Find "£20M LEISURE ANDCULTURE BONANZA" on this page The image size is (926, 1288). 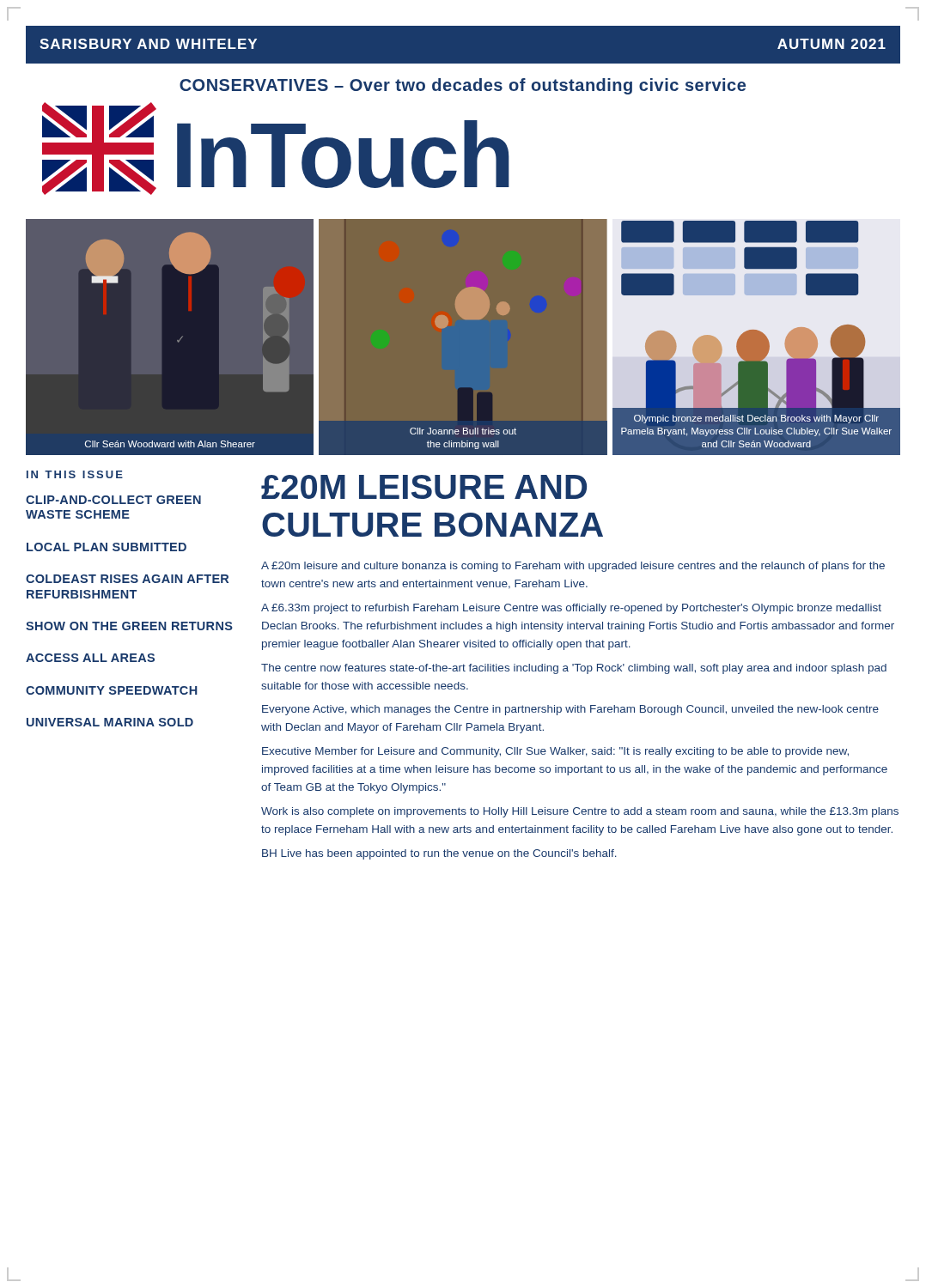pyautogui.click(x=433, y=506)
